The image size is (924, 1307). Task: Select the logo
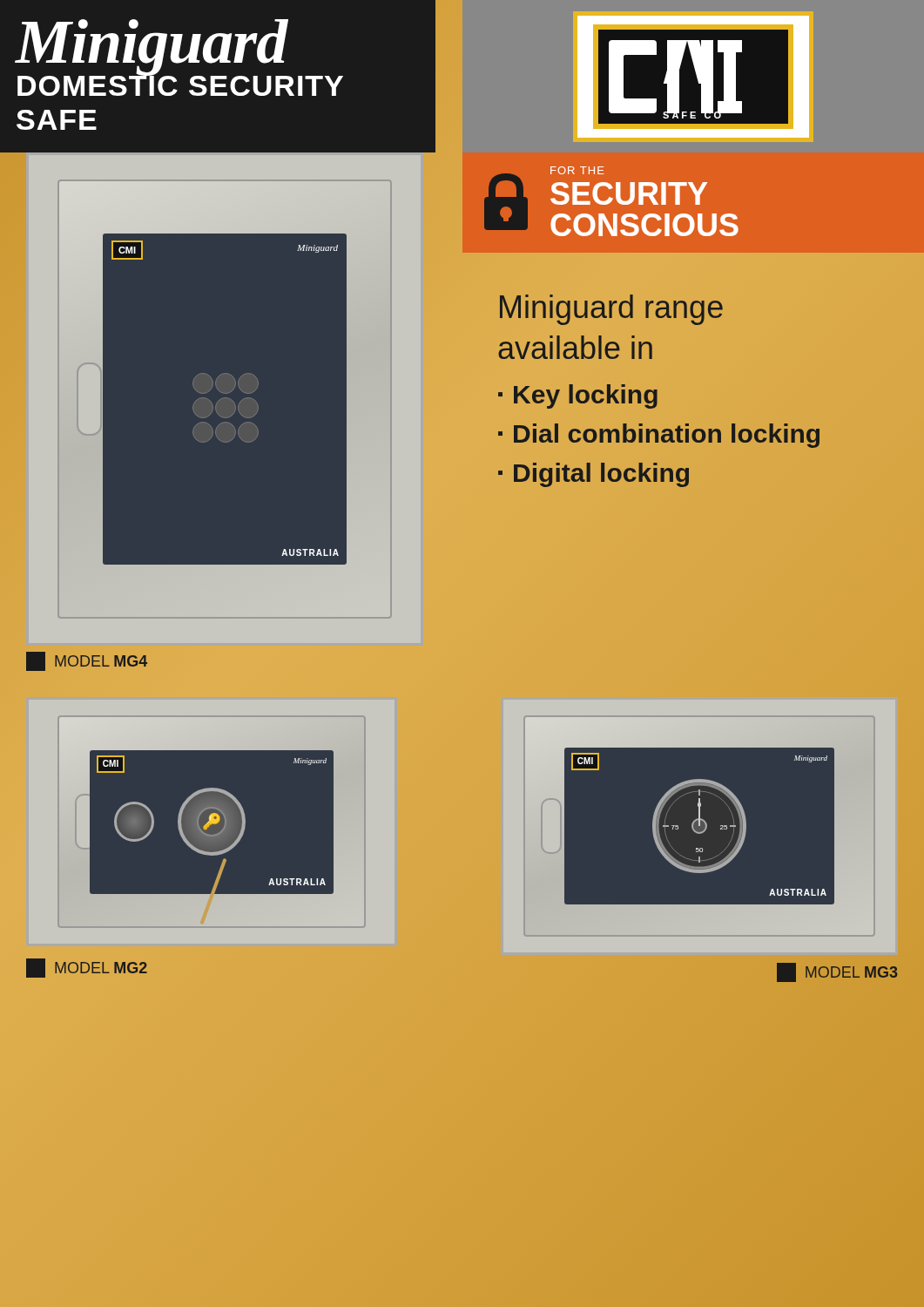693,76
